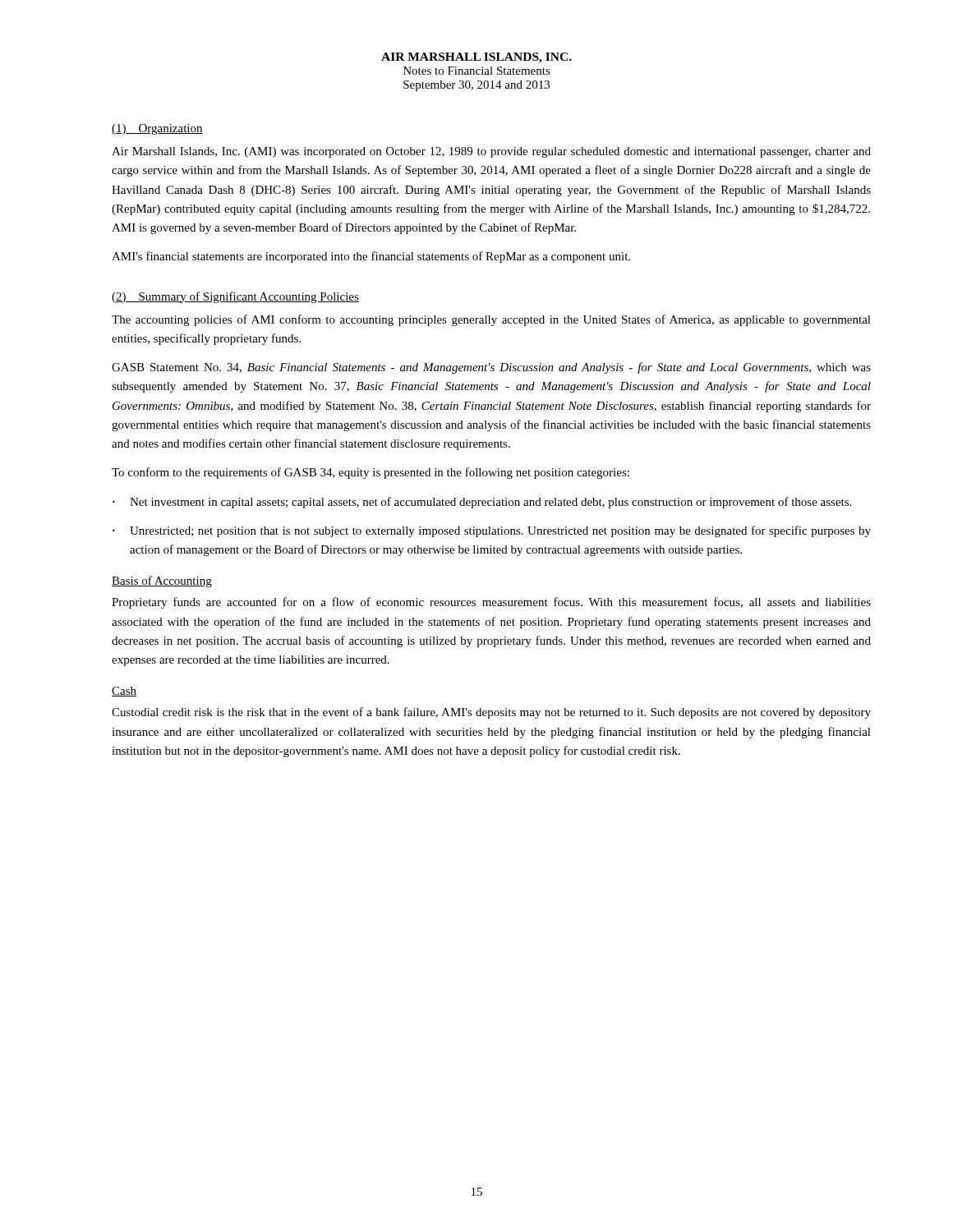Screen dimensions: 1232x953
Task: Point to the region starting "· Net investment in capital assets; capital"
Action: coord(491,502)
